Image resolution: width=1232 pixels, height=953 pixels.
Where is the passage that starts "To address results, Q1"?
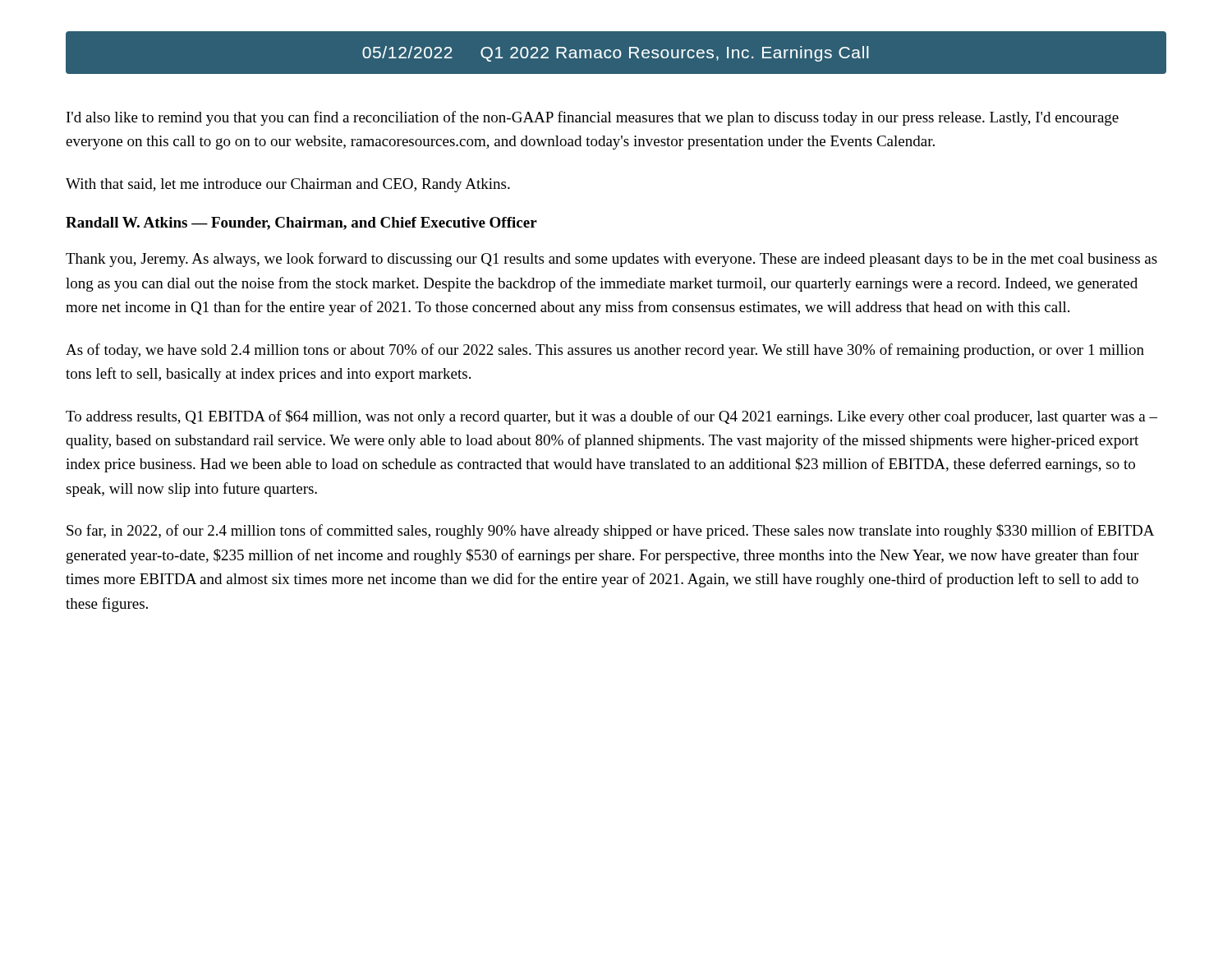click(x=611, y=452)
